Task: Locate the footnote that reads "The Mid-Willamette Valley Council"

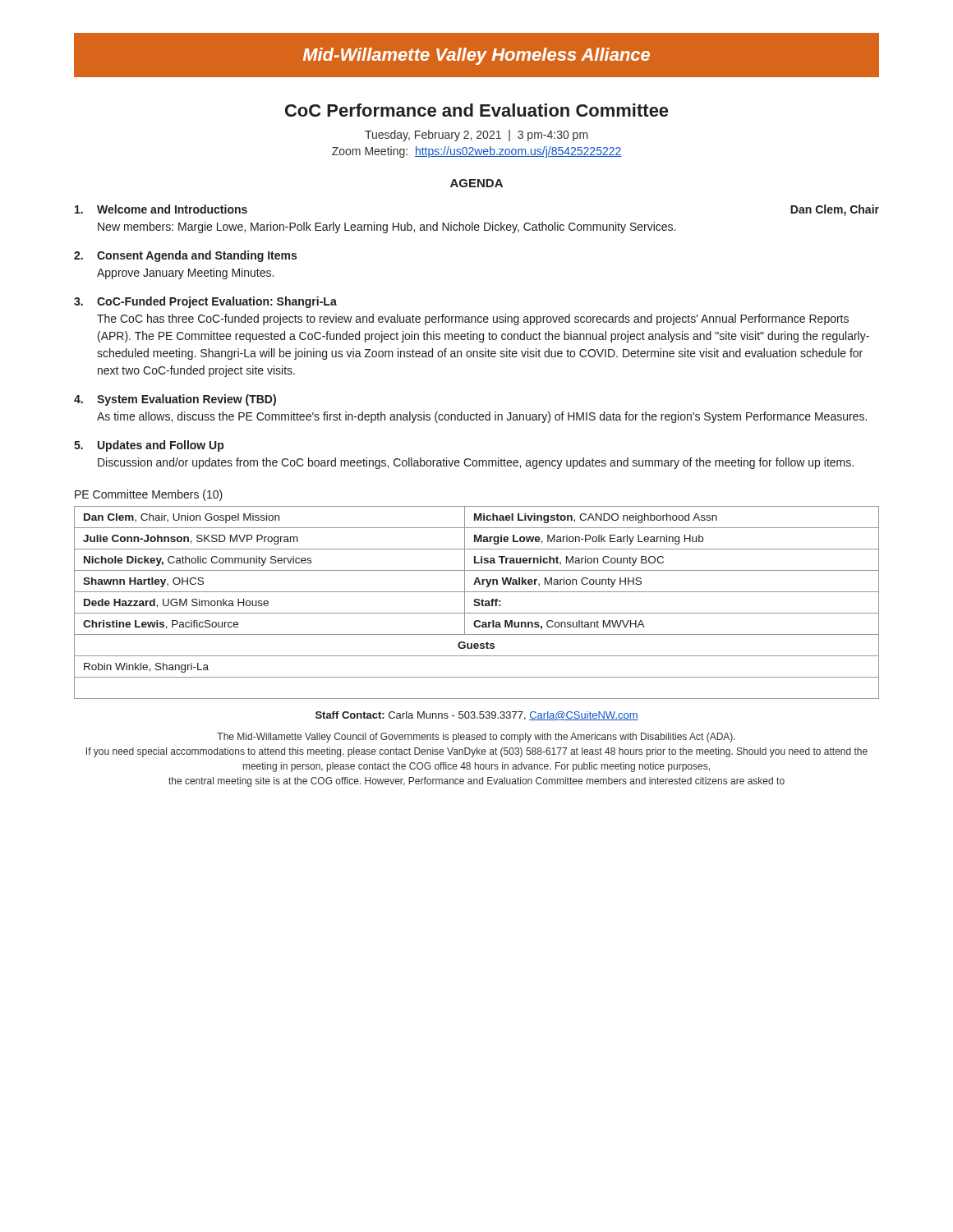Action: coord(476,759)
